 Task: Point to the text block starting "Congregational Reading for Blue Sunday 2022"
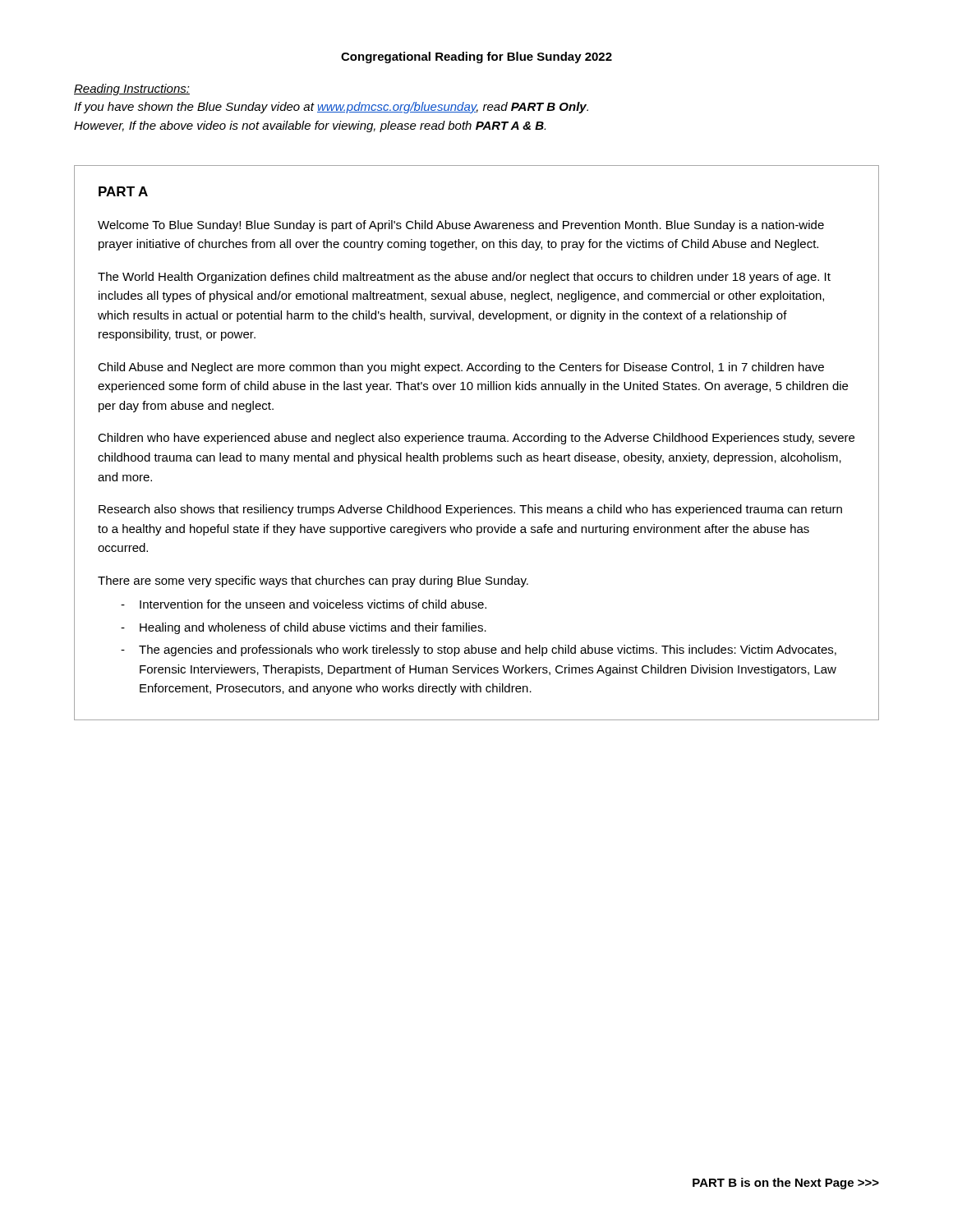click(476, 56)
